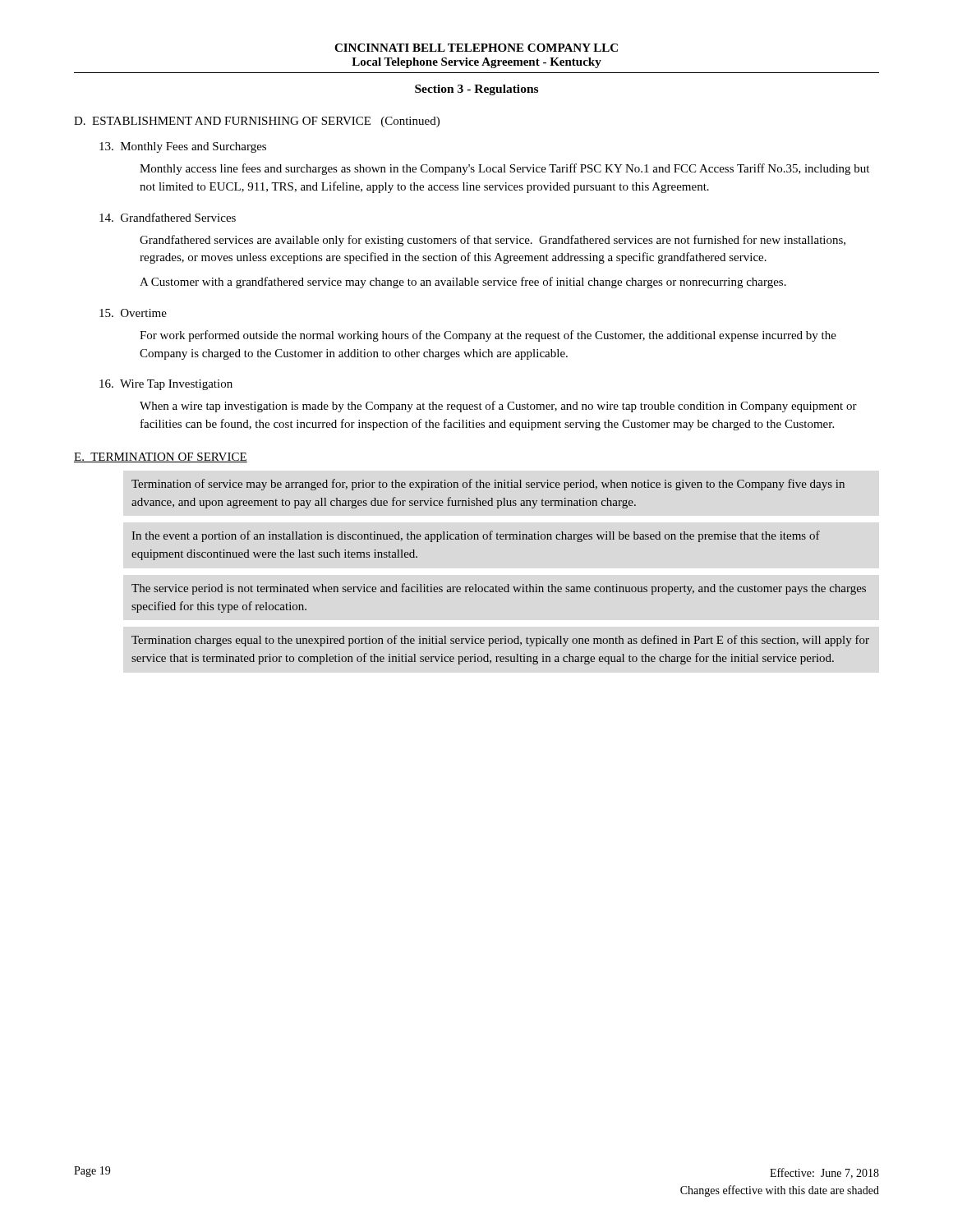
Task: Find the element starting "D. ESTABLISHMENT AND FURNISHING OF SERVICE (Continued)"
Action: tap(257, 121)
